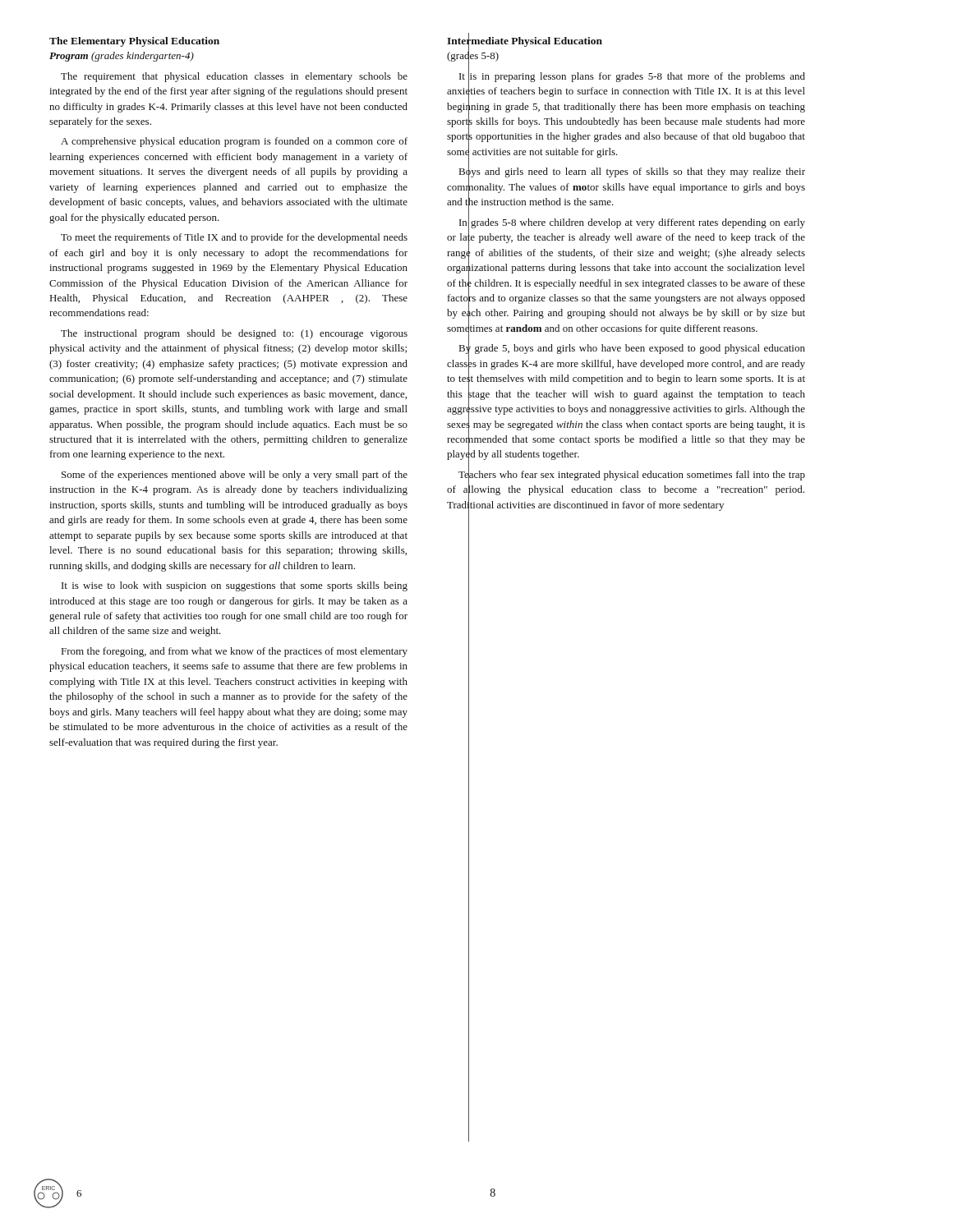Click on the text block starting "Program (grades kindergarten-4)"
Viewport: 953px width, 1232px height.
click(x=121, y=56)
